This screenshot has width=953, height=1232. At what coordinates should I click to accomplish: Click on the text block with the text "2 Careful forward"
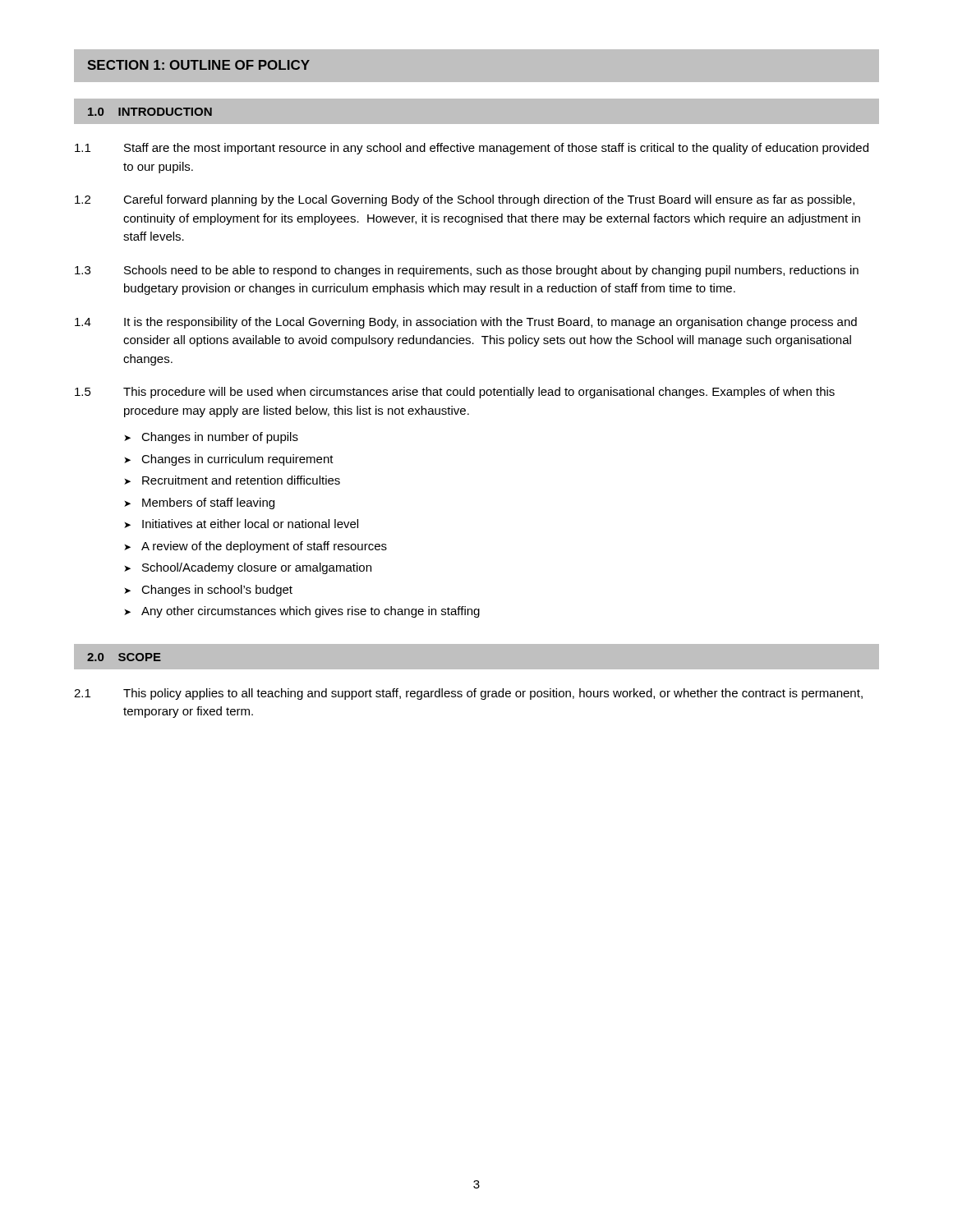pos(476,218)
